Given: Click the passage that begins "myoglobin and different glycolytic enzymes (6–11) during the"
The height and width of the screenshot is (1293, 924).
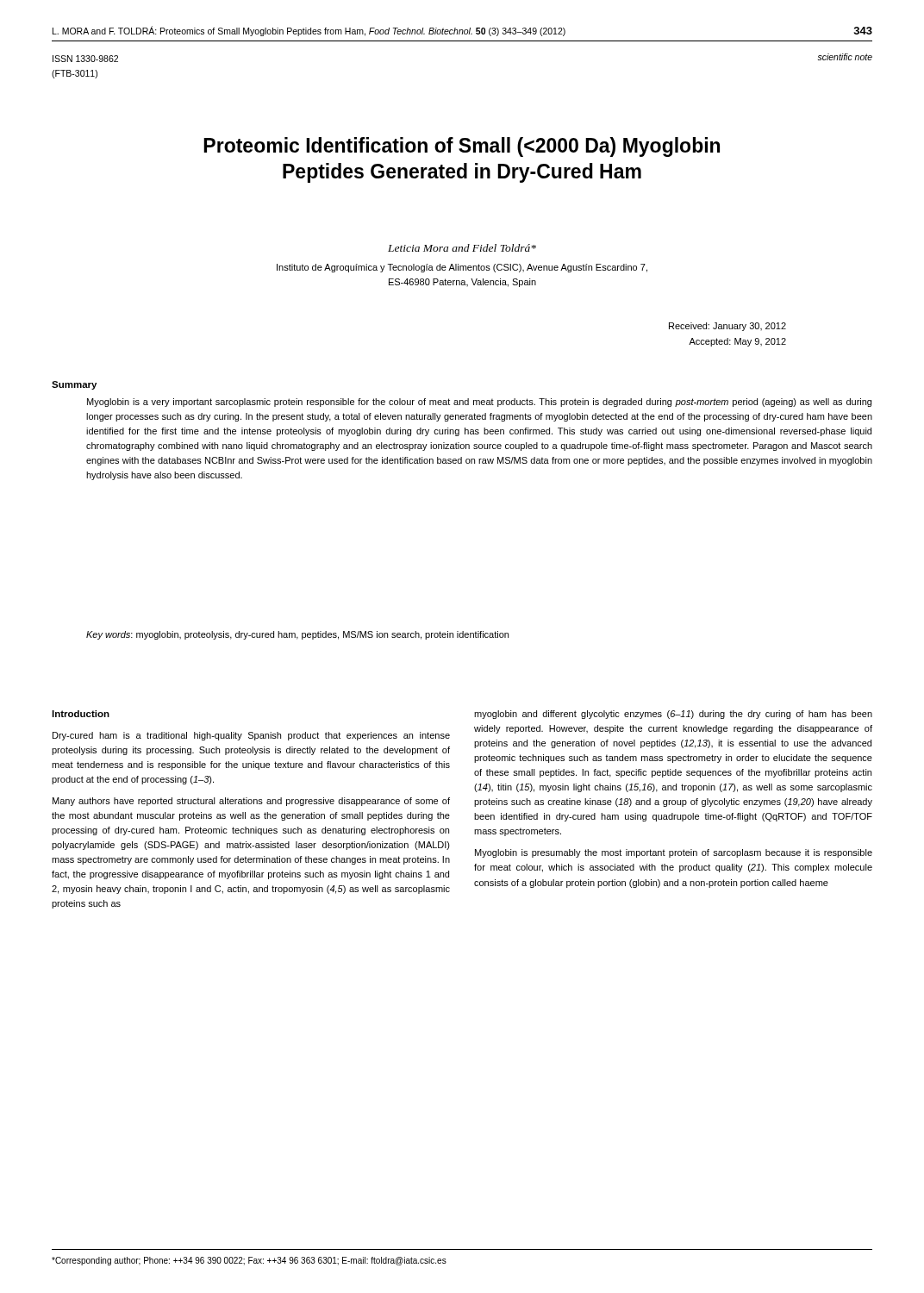Looking at the screenshot, I should click(x=673, y=798).
